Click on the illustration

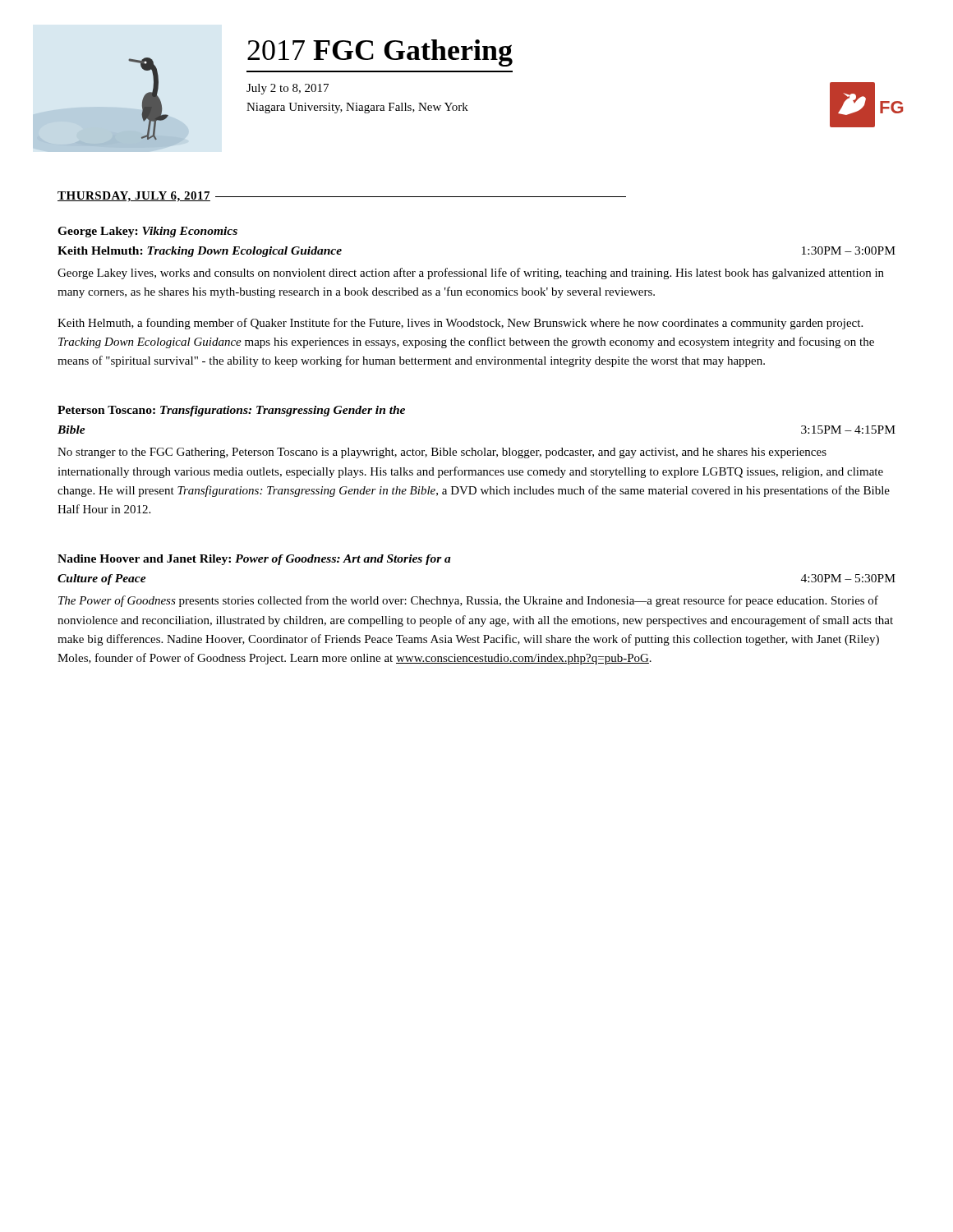pyautogui.click(x=127, y=88)
